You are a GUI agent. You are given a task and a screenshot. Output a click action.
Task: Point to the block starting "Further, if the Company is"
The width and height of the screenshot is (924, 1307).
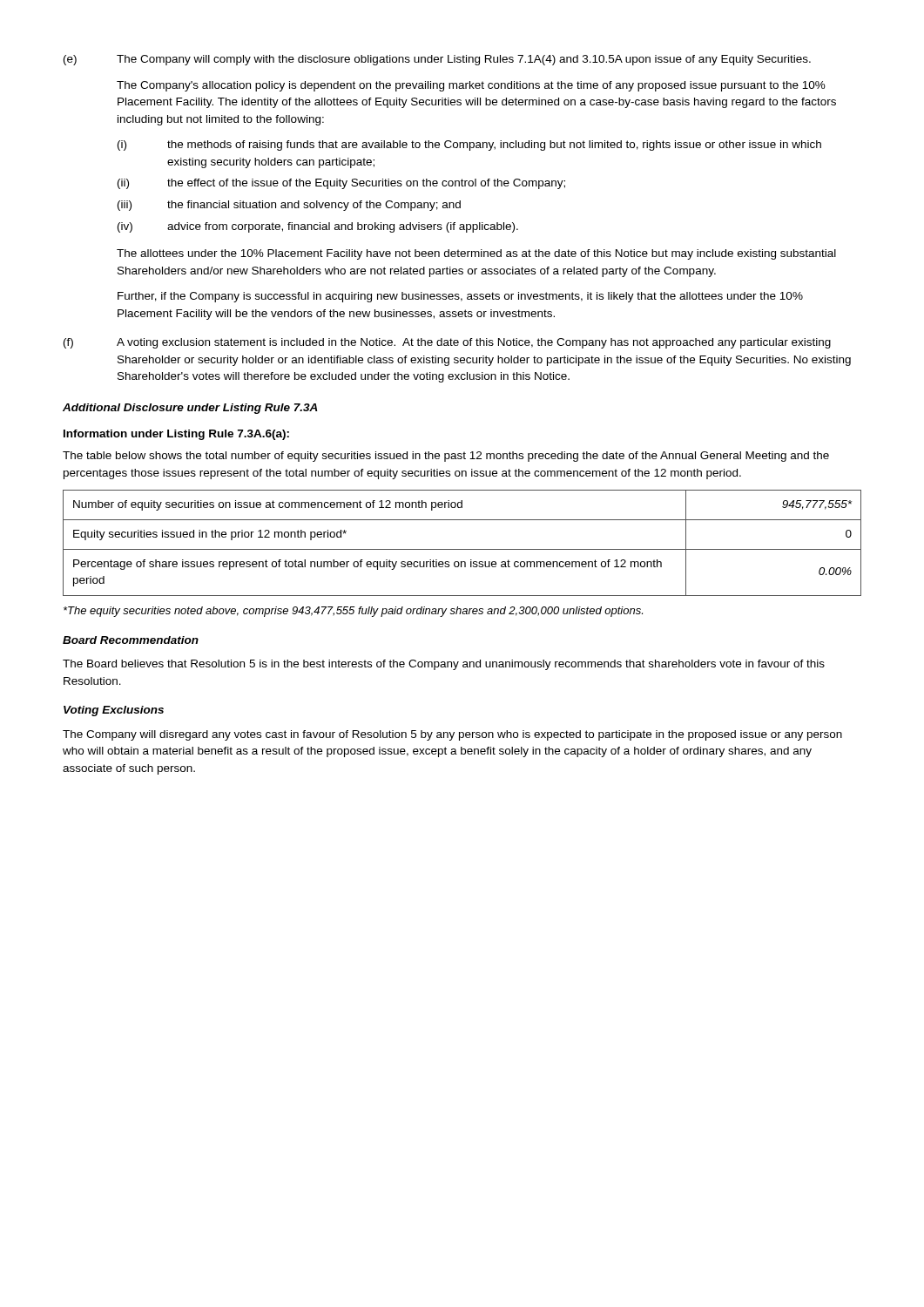[460, 305]
